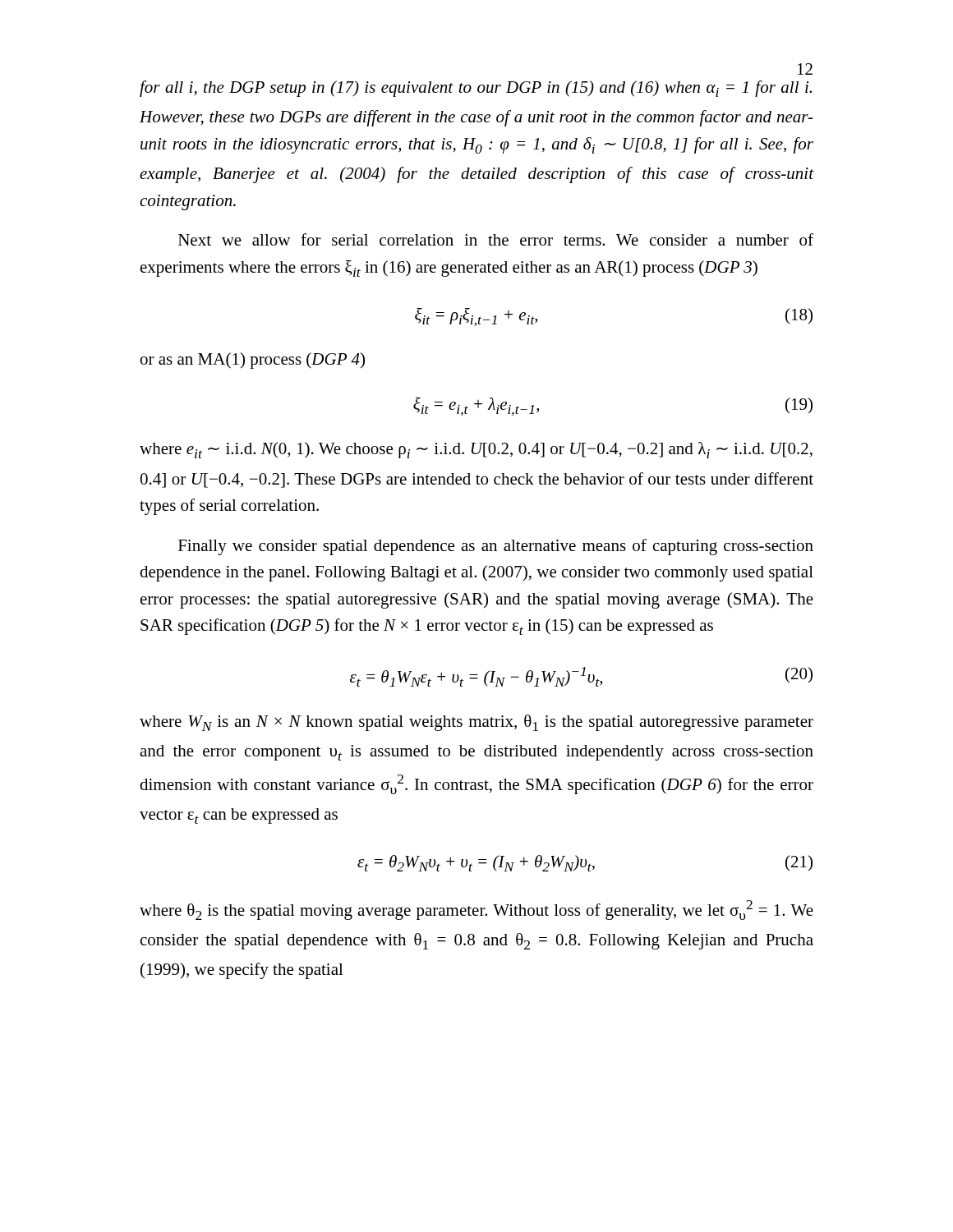This screenshot has height=1232, width=953.
Task: Select the text block with the text "where eit ∼"
Action: tap(476, 477)
